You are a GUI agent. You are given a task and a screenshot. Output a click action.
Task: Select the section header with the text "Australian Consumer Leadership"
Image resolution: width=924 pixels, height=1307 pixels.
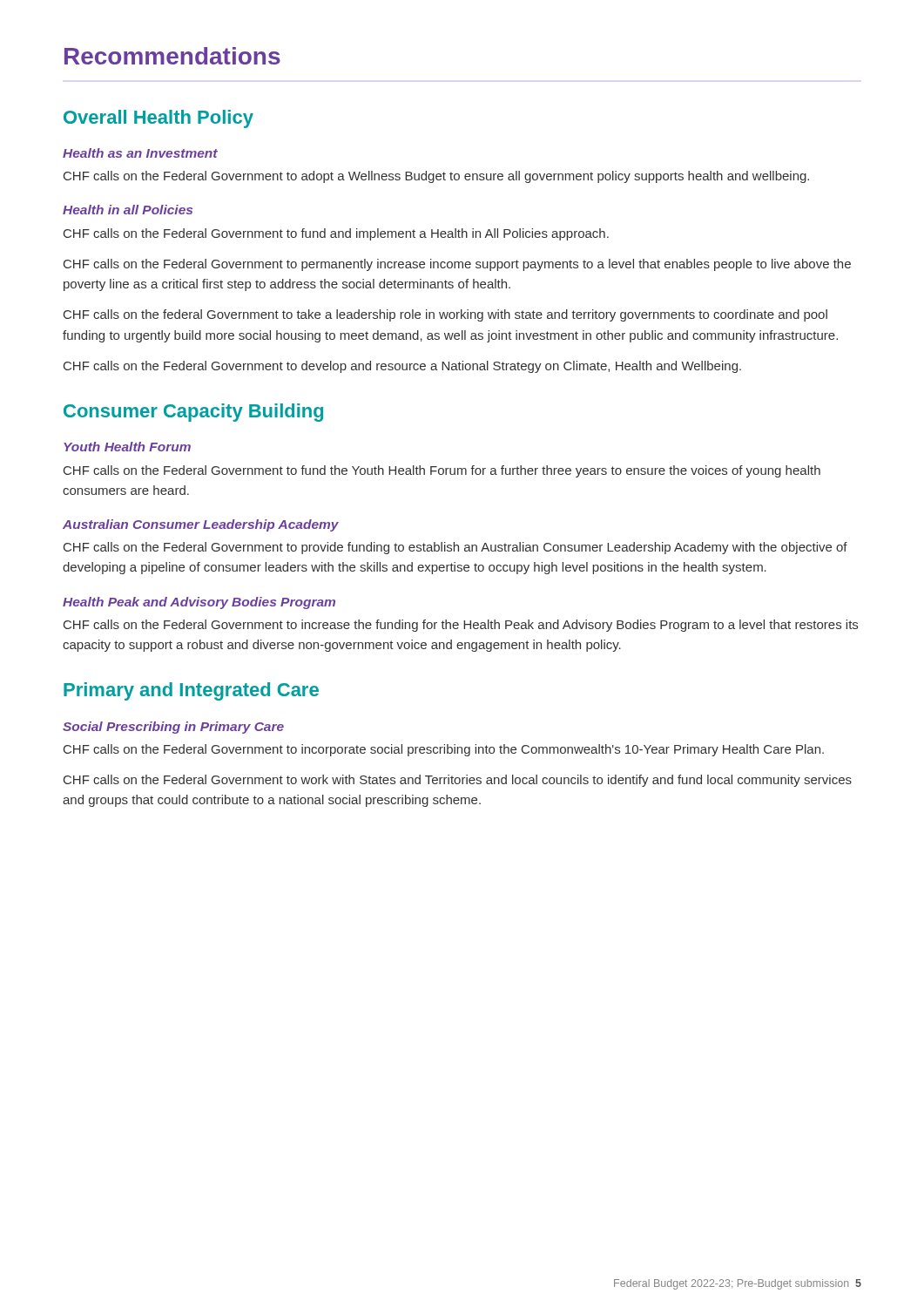point(201,525)
